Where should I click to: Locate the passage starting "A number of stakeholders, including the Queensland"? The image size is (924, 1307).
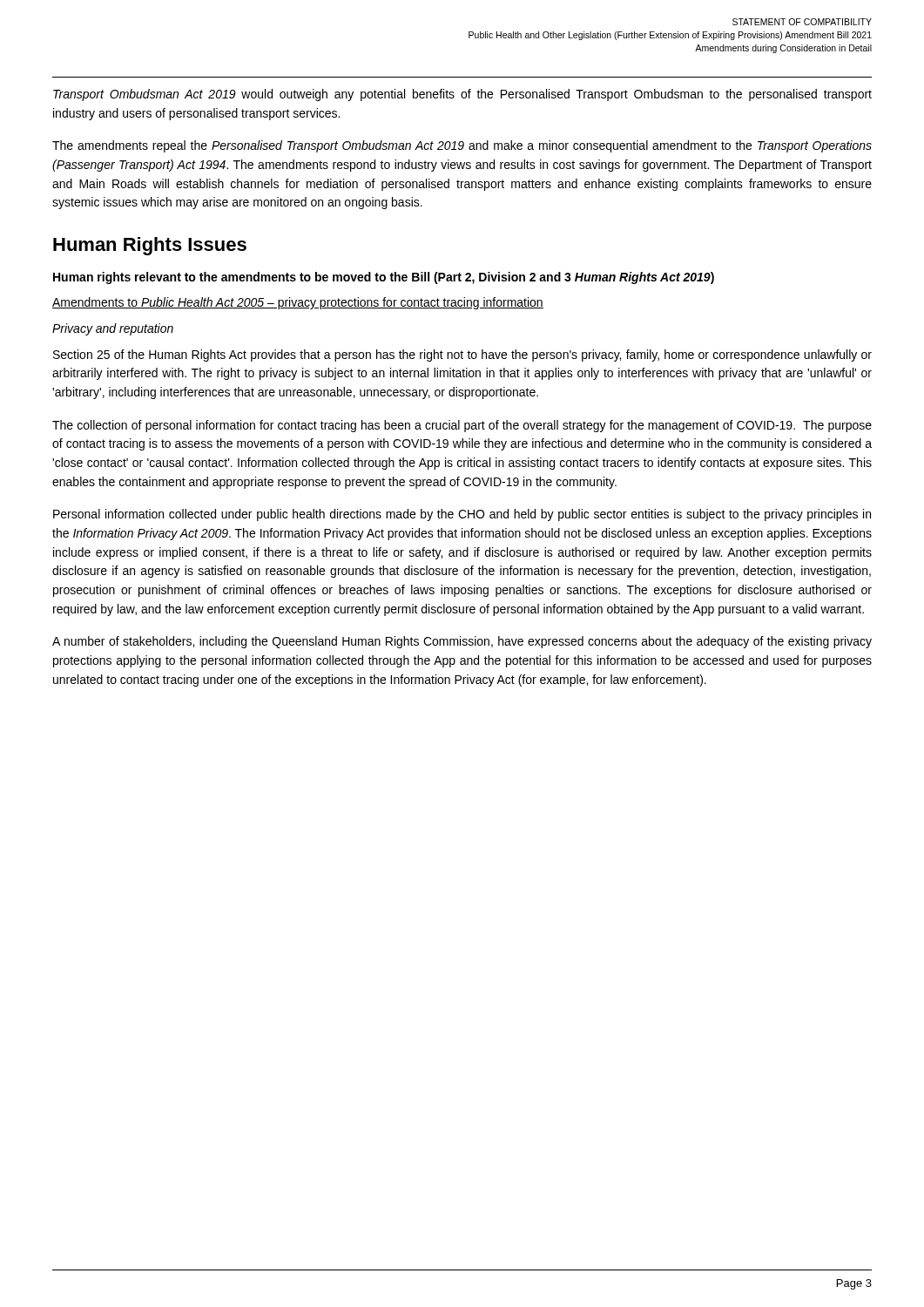462,661
